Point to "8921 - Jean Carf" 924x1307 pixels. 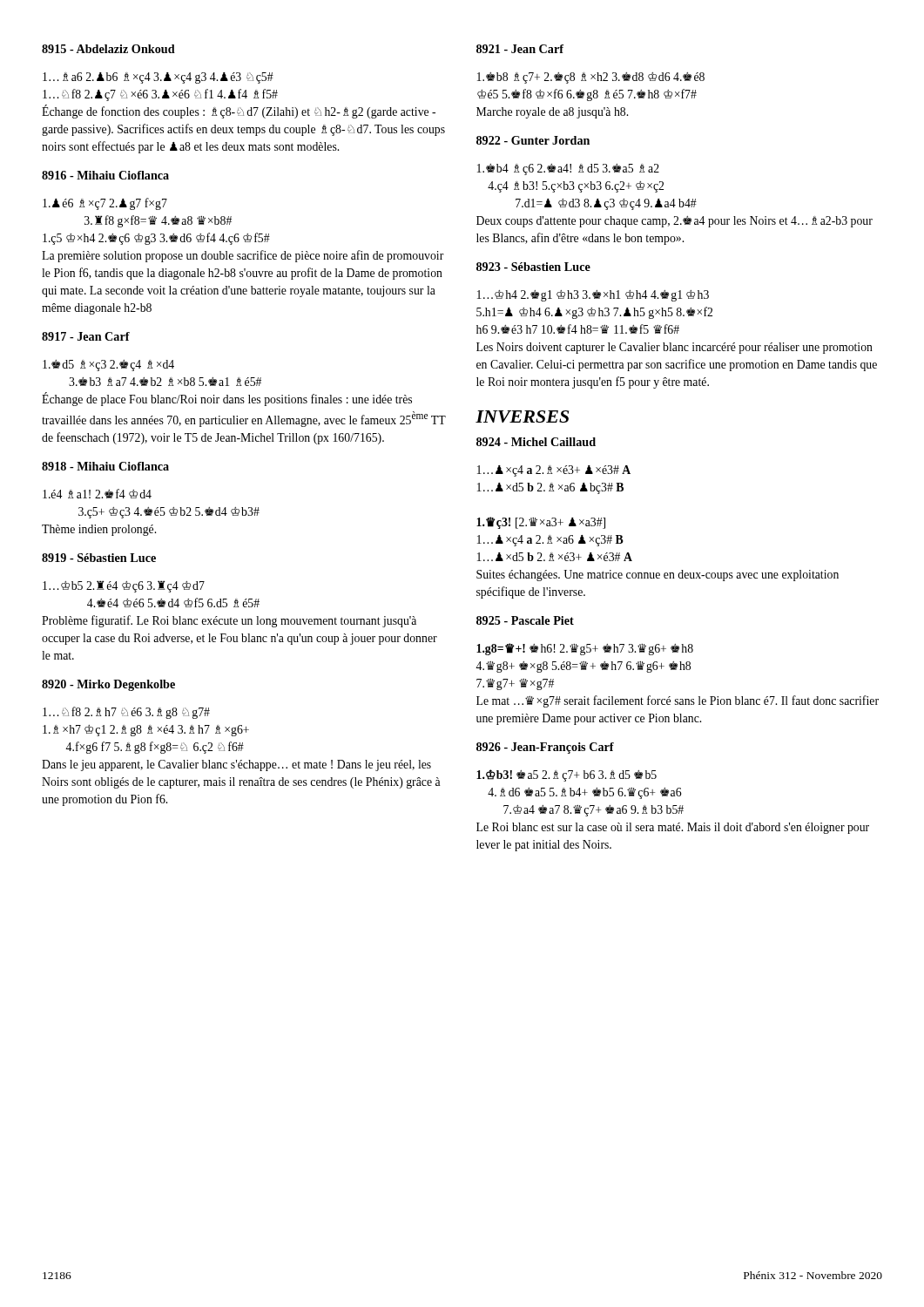[520, 49]
